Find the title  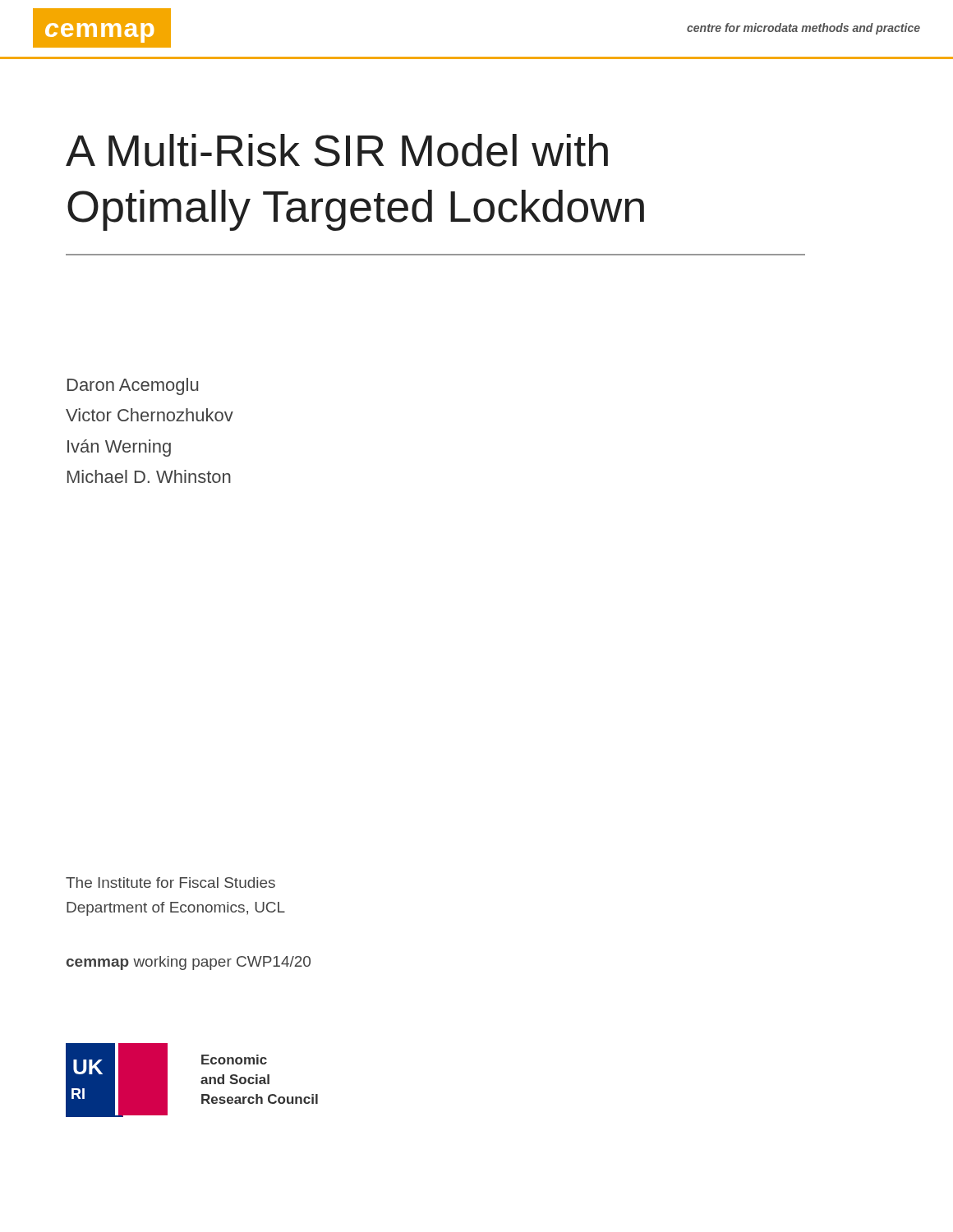(x=356, y=178)
